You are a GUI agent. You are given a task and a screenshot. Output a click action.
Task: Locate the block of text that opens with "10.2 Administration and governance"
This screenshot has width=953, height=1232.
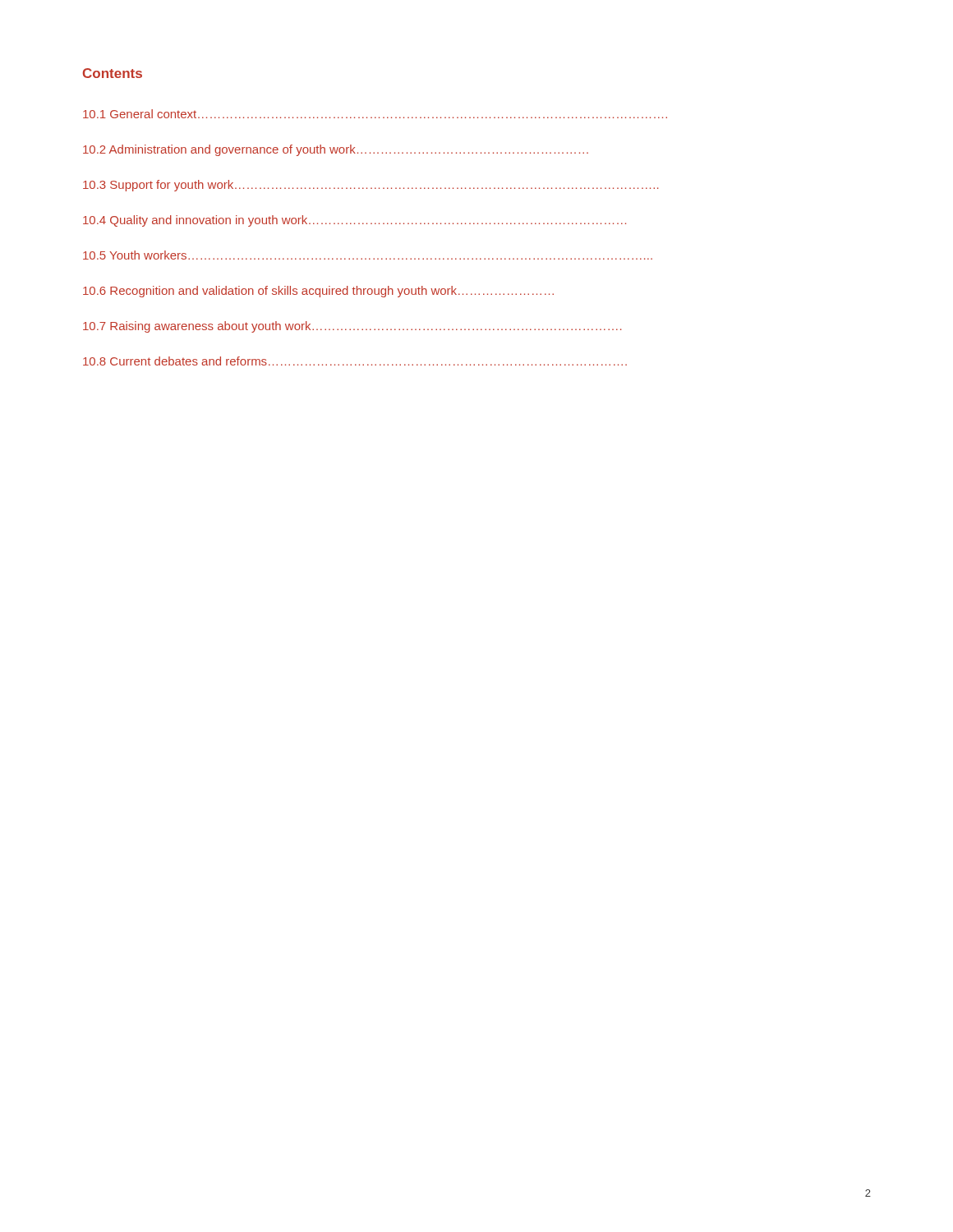pyautogui.click(x=336, y=149)
